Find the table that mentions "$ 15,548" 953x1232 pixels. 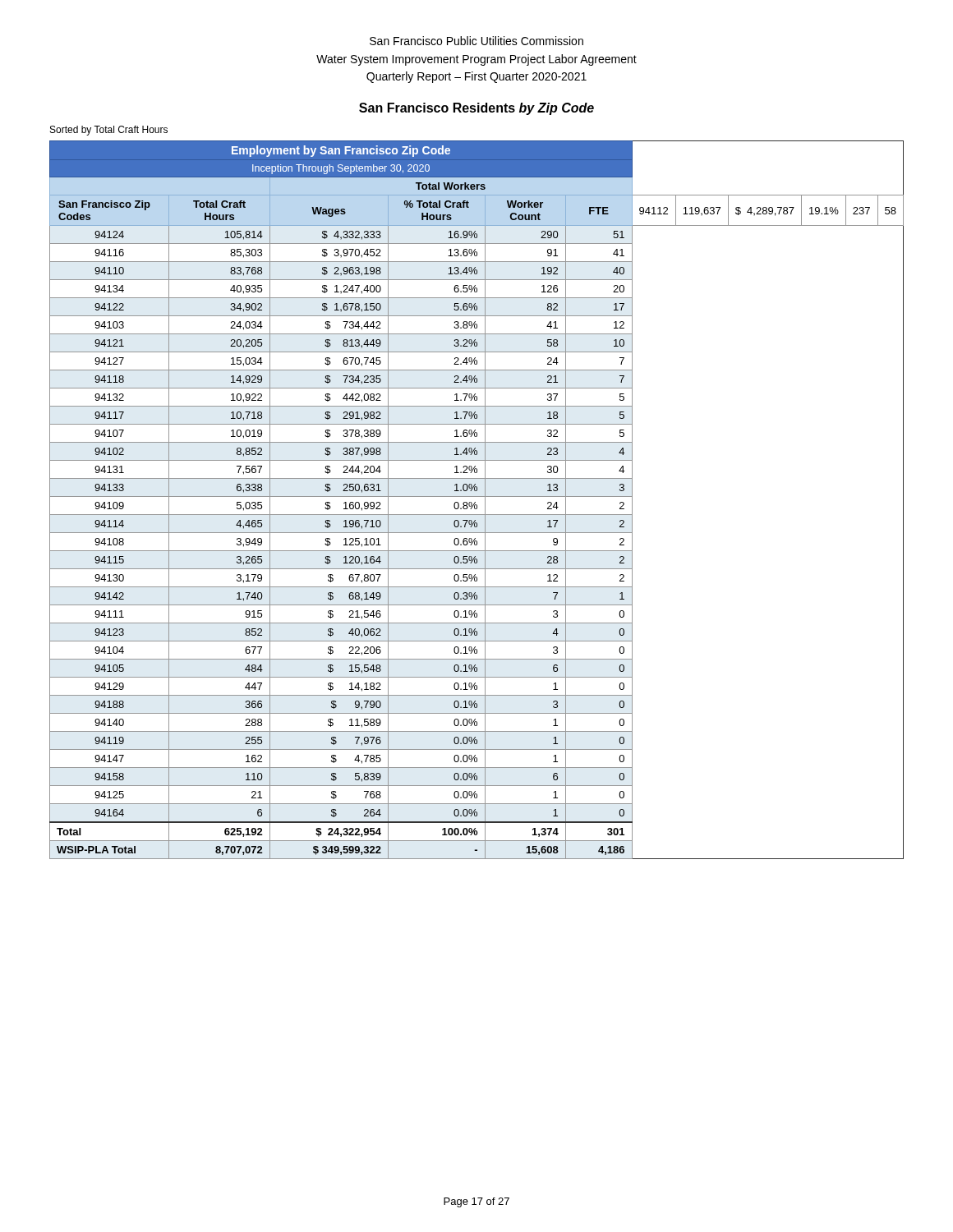[476, 500]
